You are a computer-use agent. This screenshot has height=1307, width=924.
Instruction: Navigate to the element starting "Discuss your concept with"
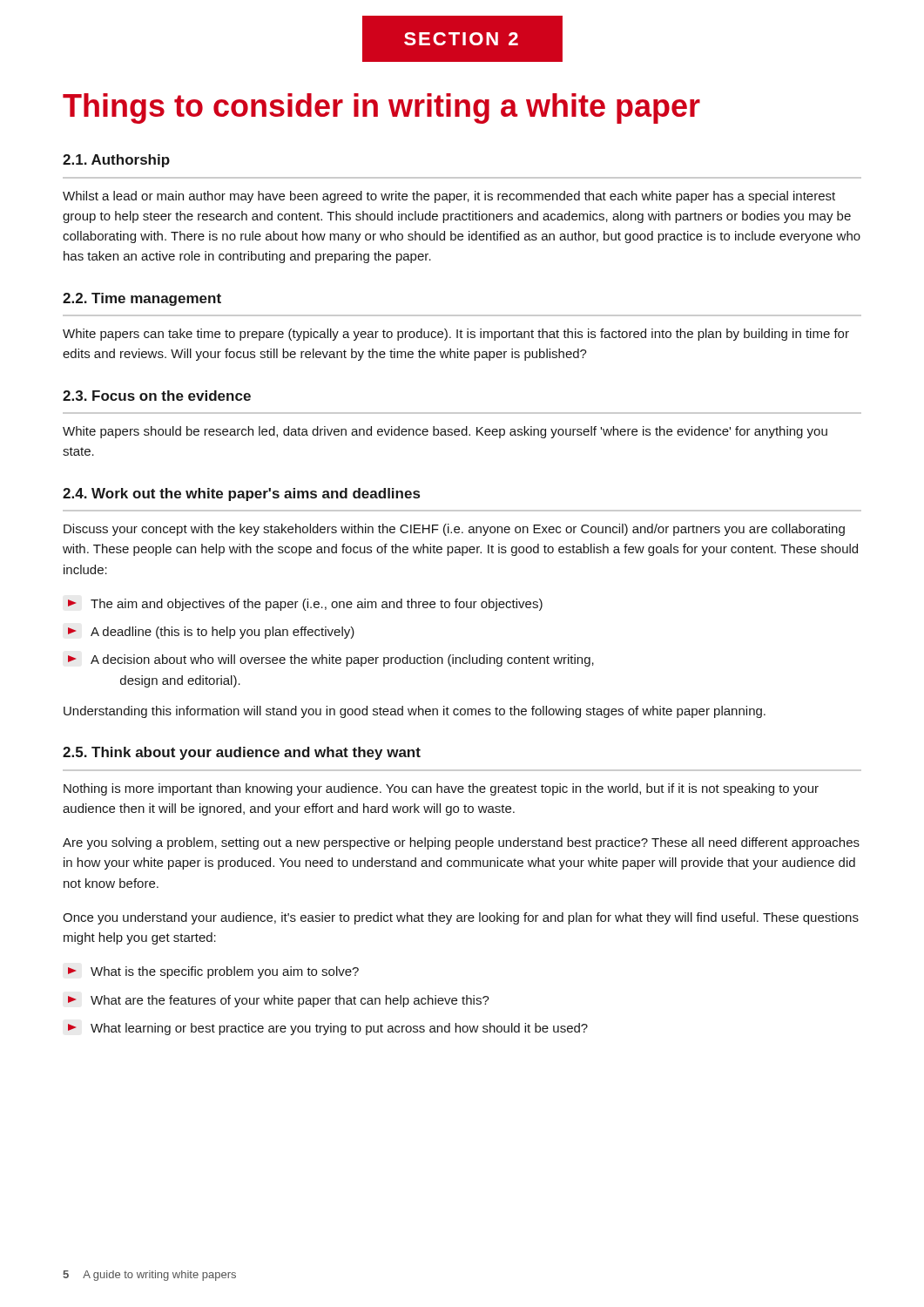pos(462,549)
